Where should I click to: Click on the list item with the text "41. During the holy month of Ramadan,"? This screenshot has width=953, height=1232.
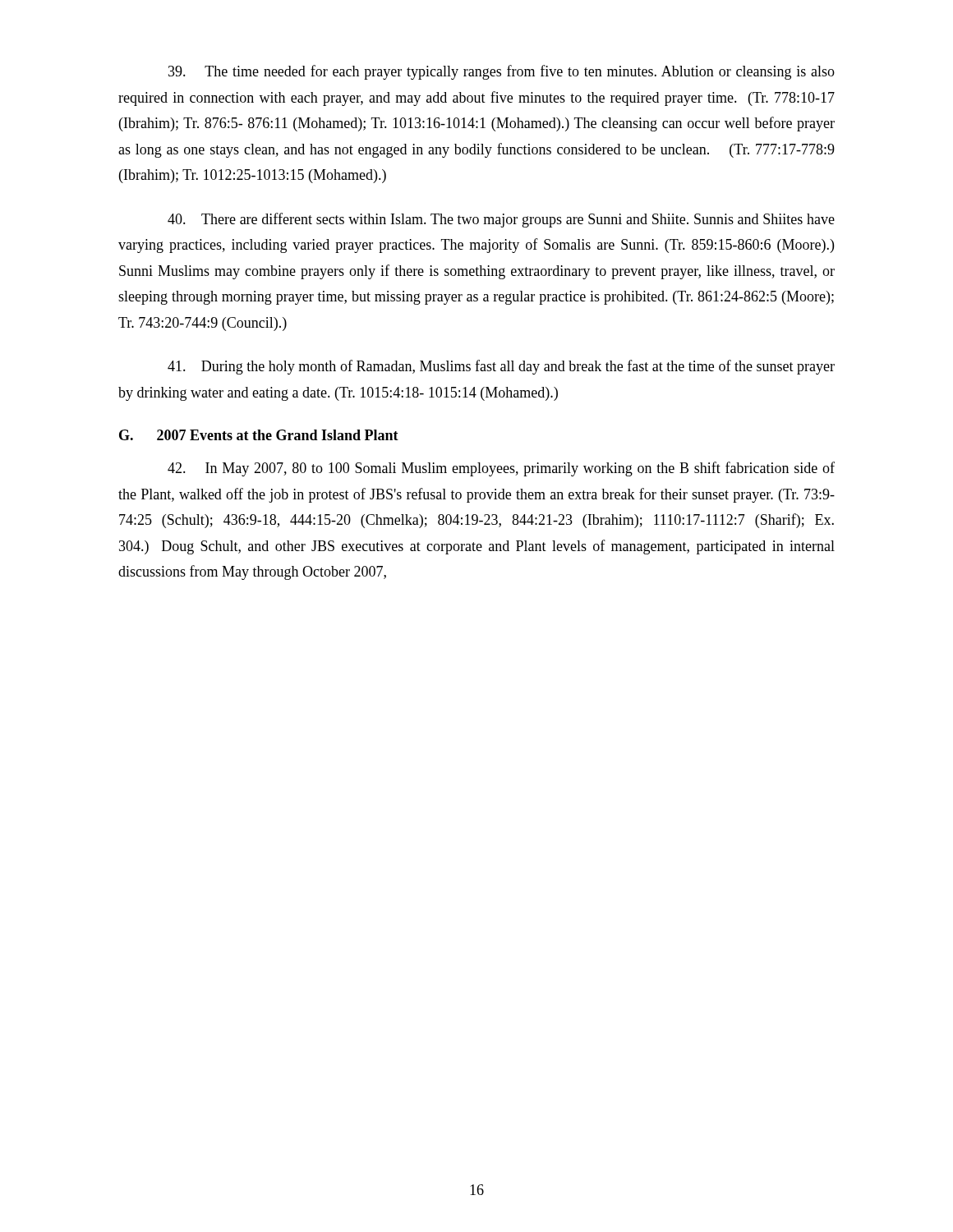click(x=476, y=379)
